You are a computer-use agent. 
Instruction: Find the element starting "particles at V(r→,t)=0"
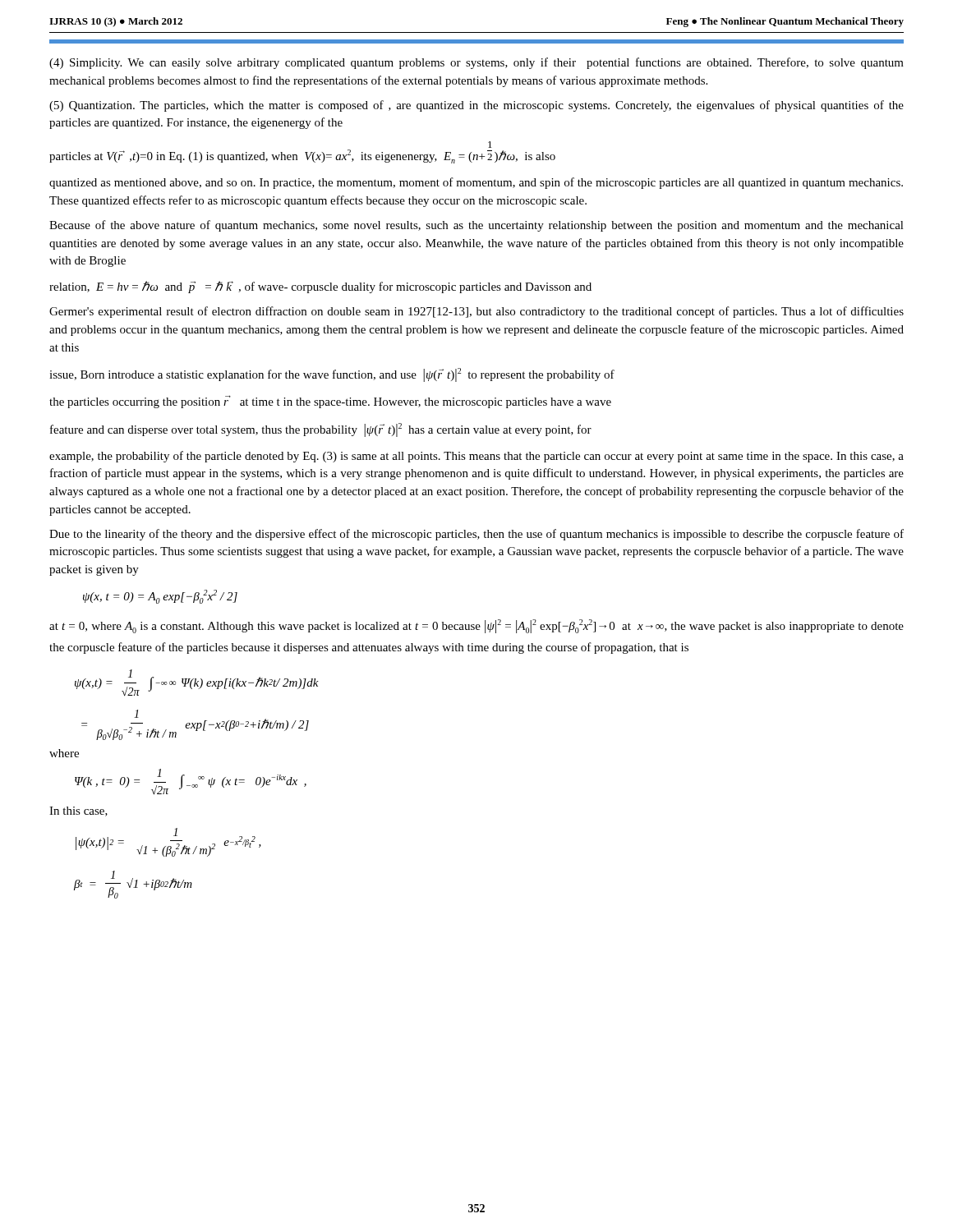click(x=302, y=153)
